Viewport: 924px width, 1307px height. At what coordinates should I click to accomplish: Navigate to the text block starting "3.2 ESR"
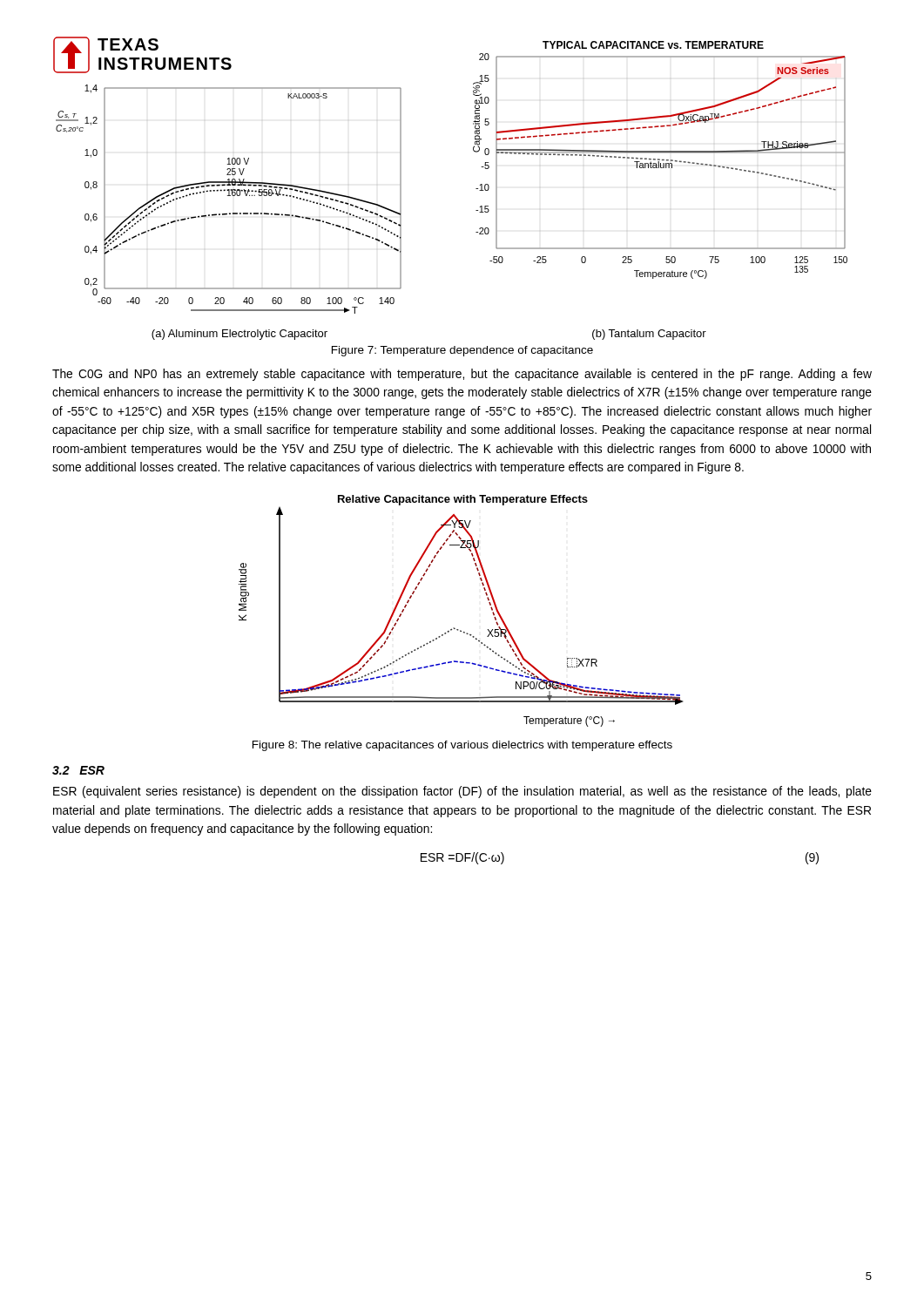(78, 770)
